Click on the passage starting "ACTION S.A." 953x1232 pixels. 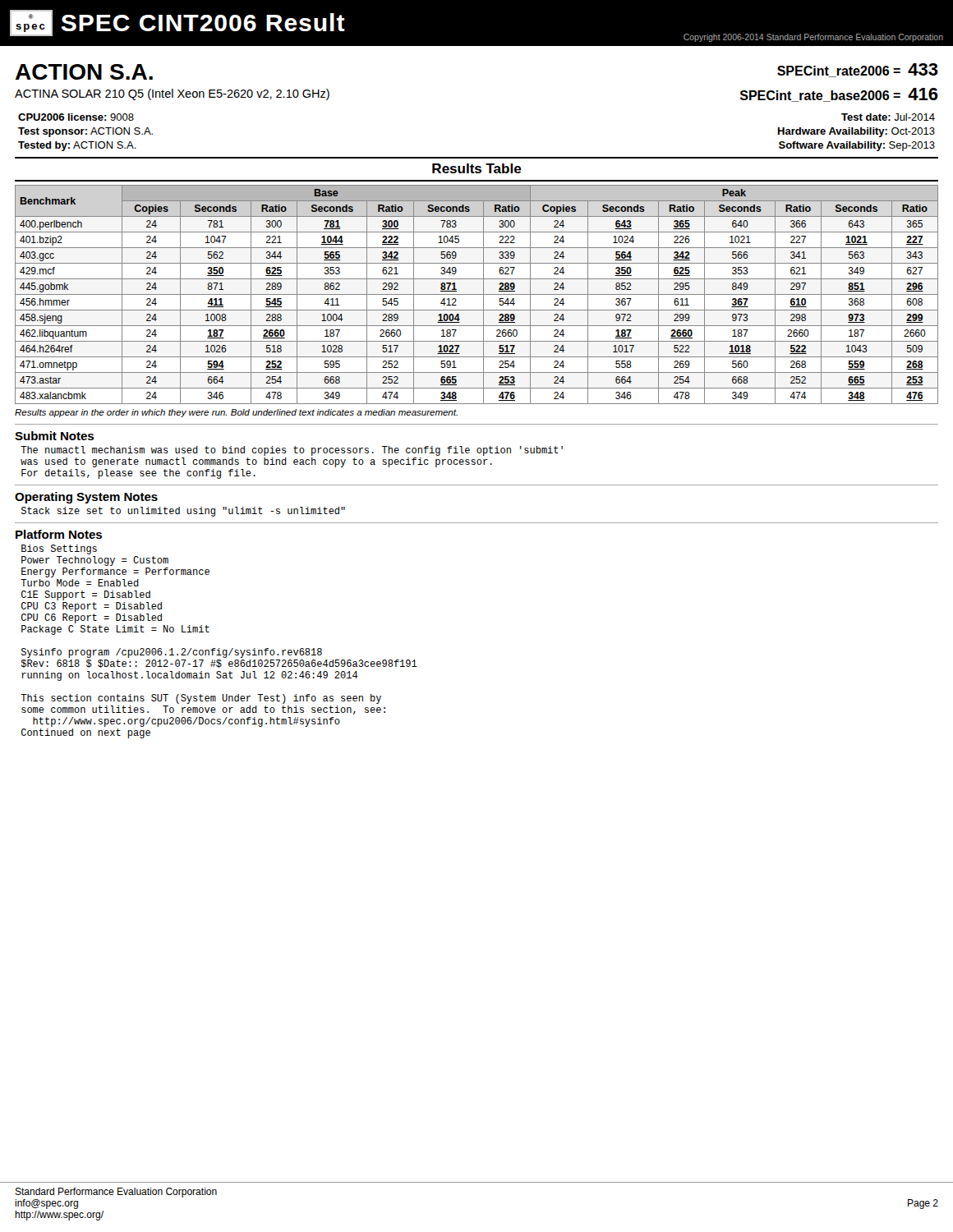point(84,72)
